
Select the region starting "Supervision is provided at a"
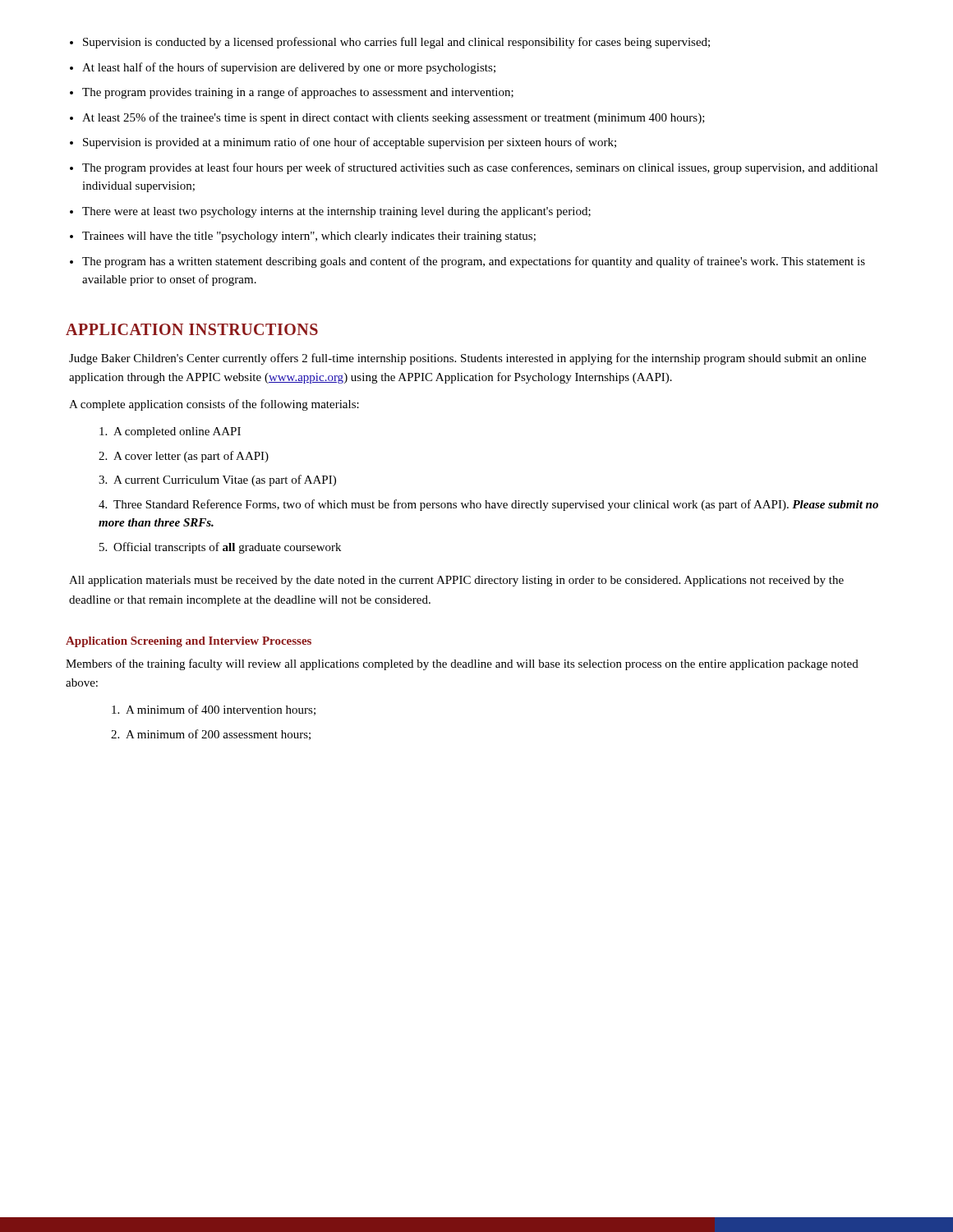pos(485,142)
